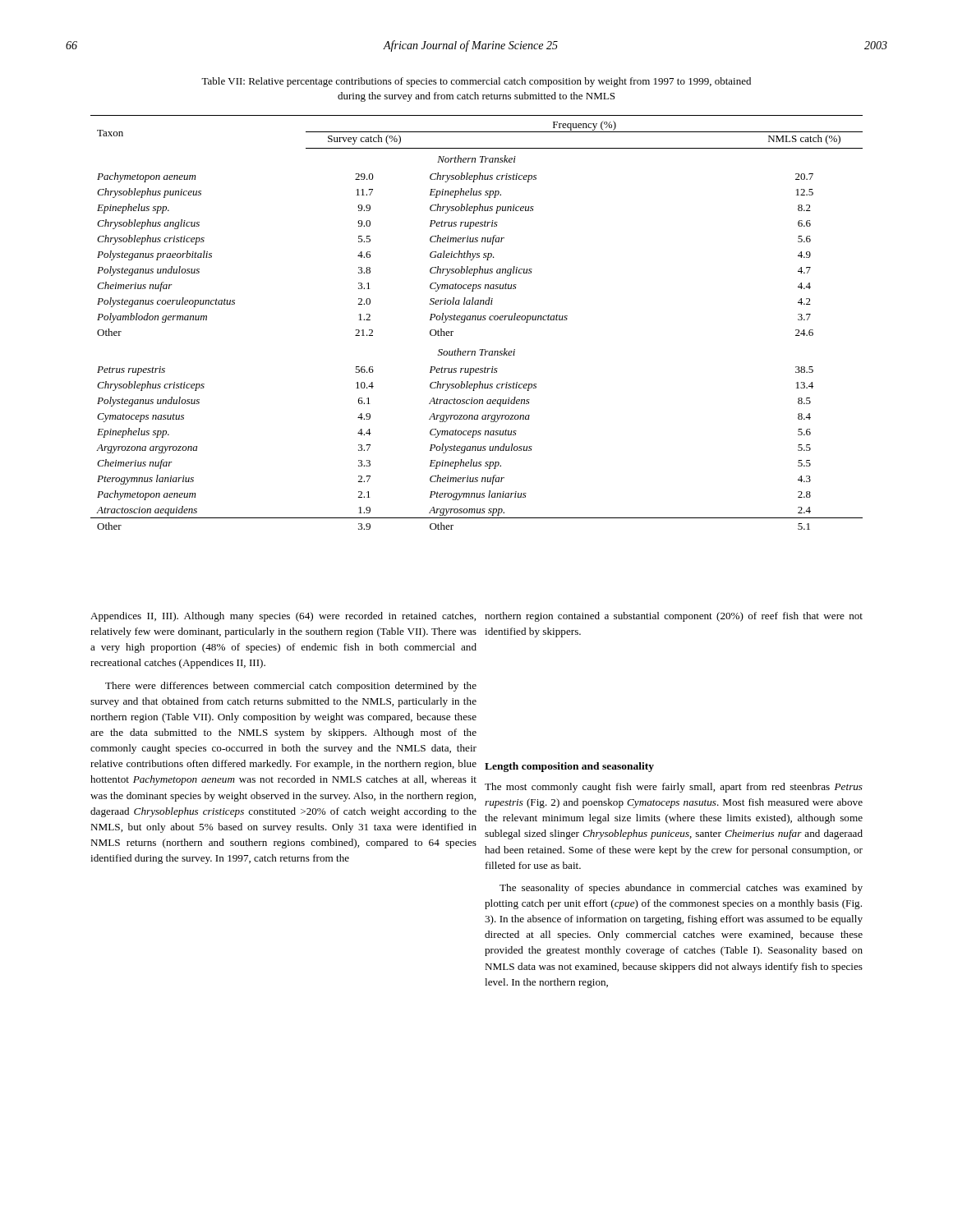The width and height of the screenshot is (953, 1232).
Task: Locate a table
Action: 476,324
